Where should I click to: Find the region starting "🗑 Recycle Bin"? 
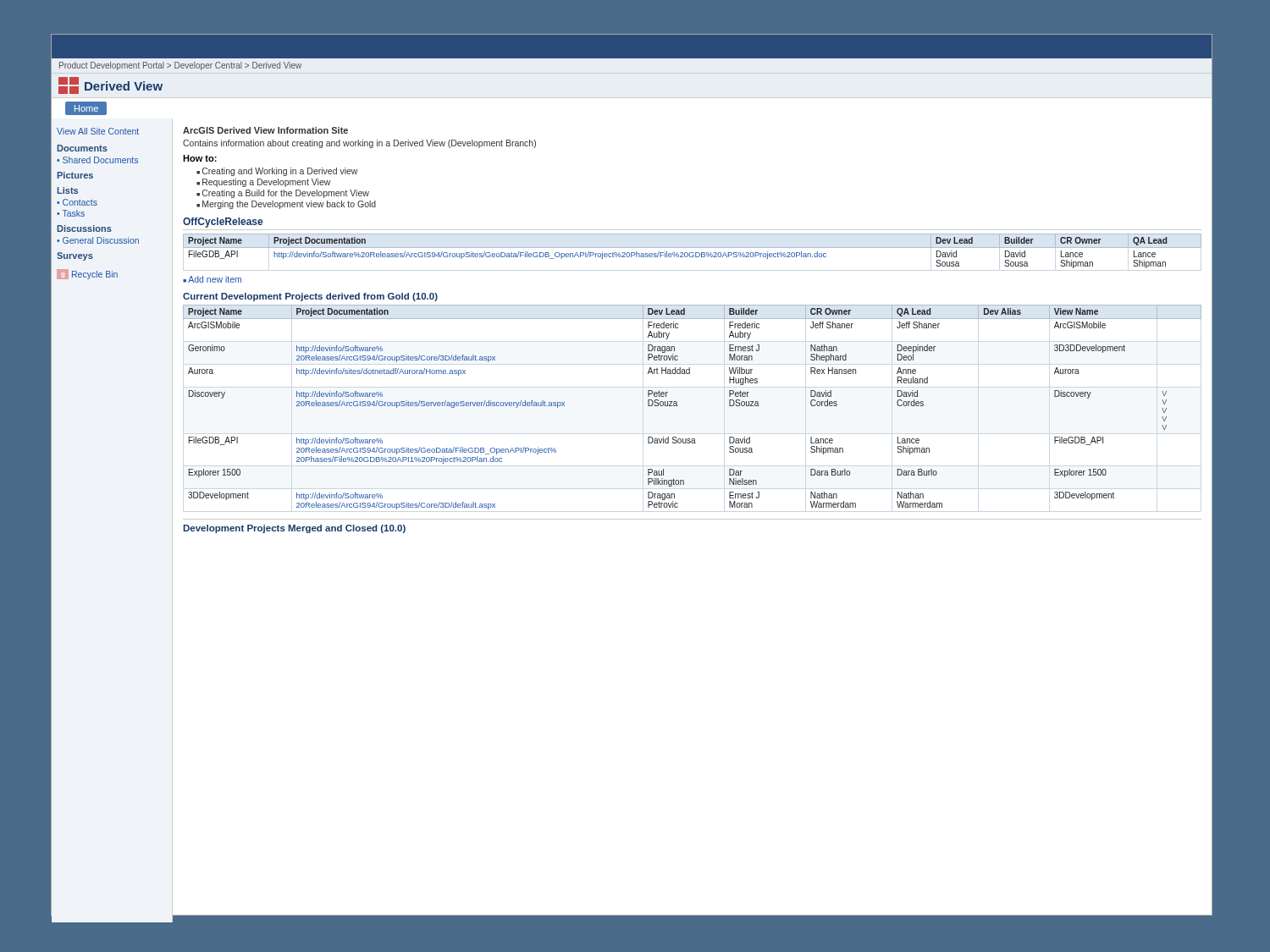click(87, 274)
